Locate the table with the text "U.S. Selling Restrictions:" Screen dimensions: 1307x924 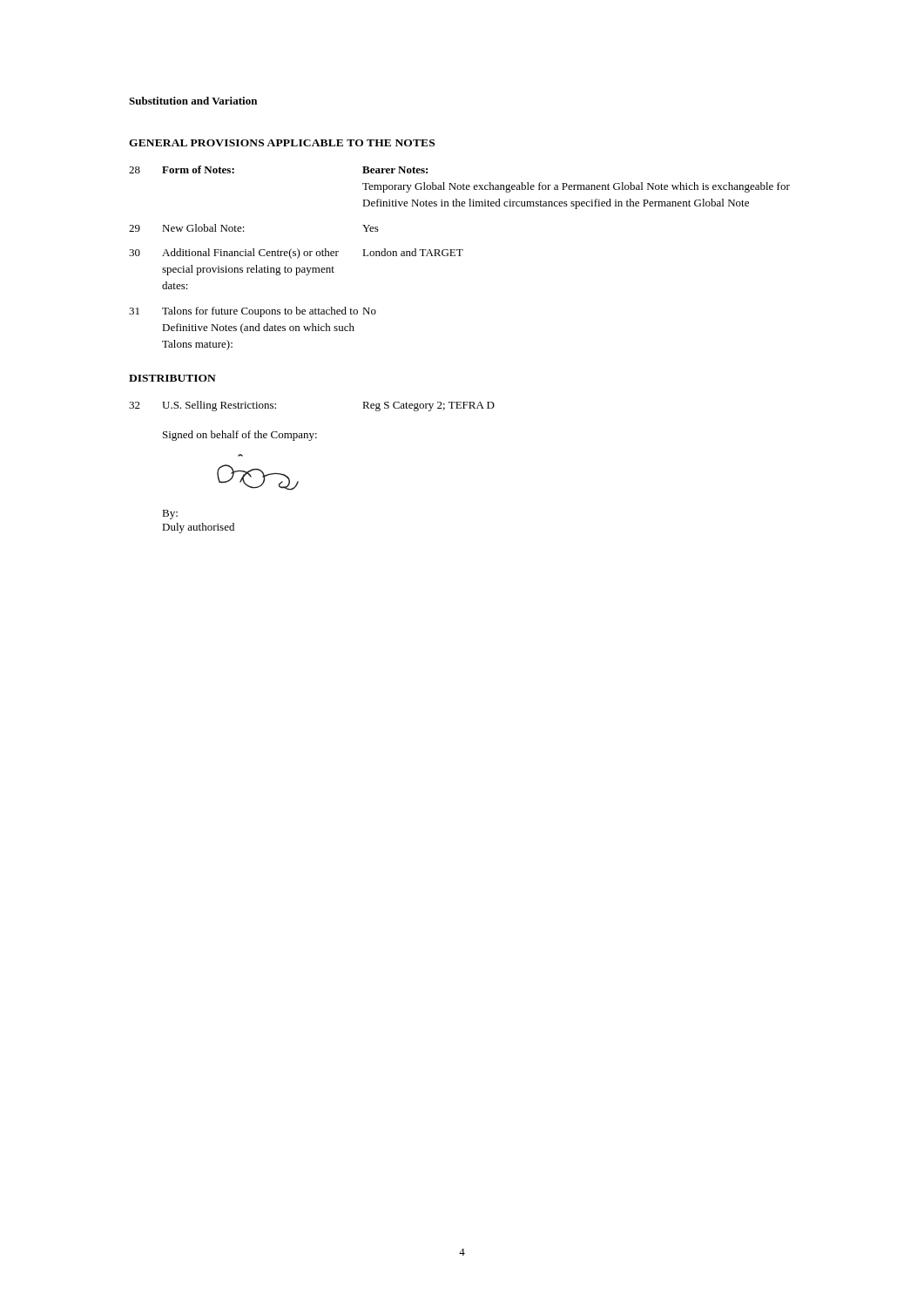click(x=460, y=406)
